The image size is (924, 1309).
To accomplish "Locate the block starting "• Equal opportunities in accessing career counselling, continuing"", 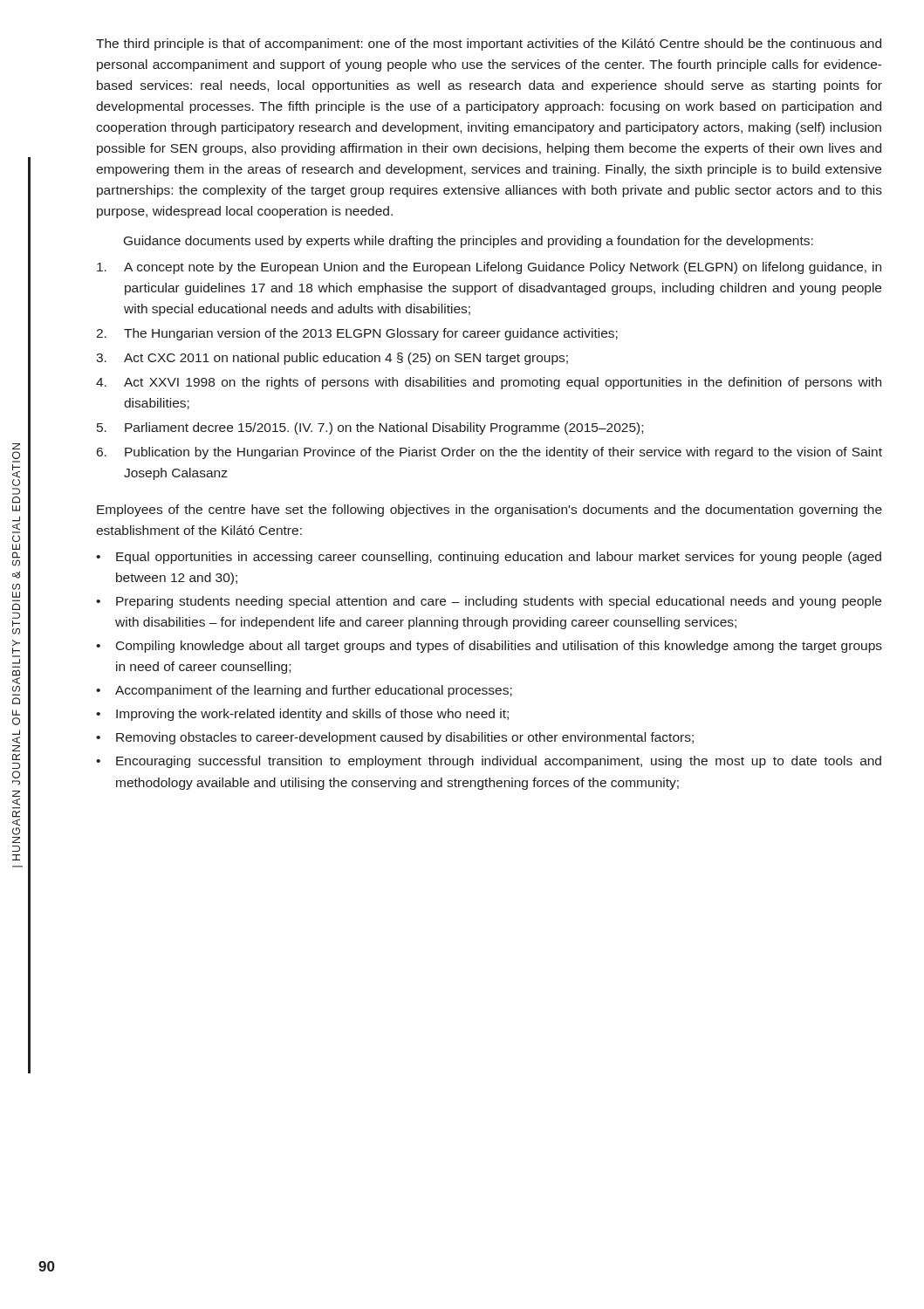I will click(489, 568).
